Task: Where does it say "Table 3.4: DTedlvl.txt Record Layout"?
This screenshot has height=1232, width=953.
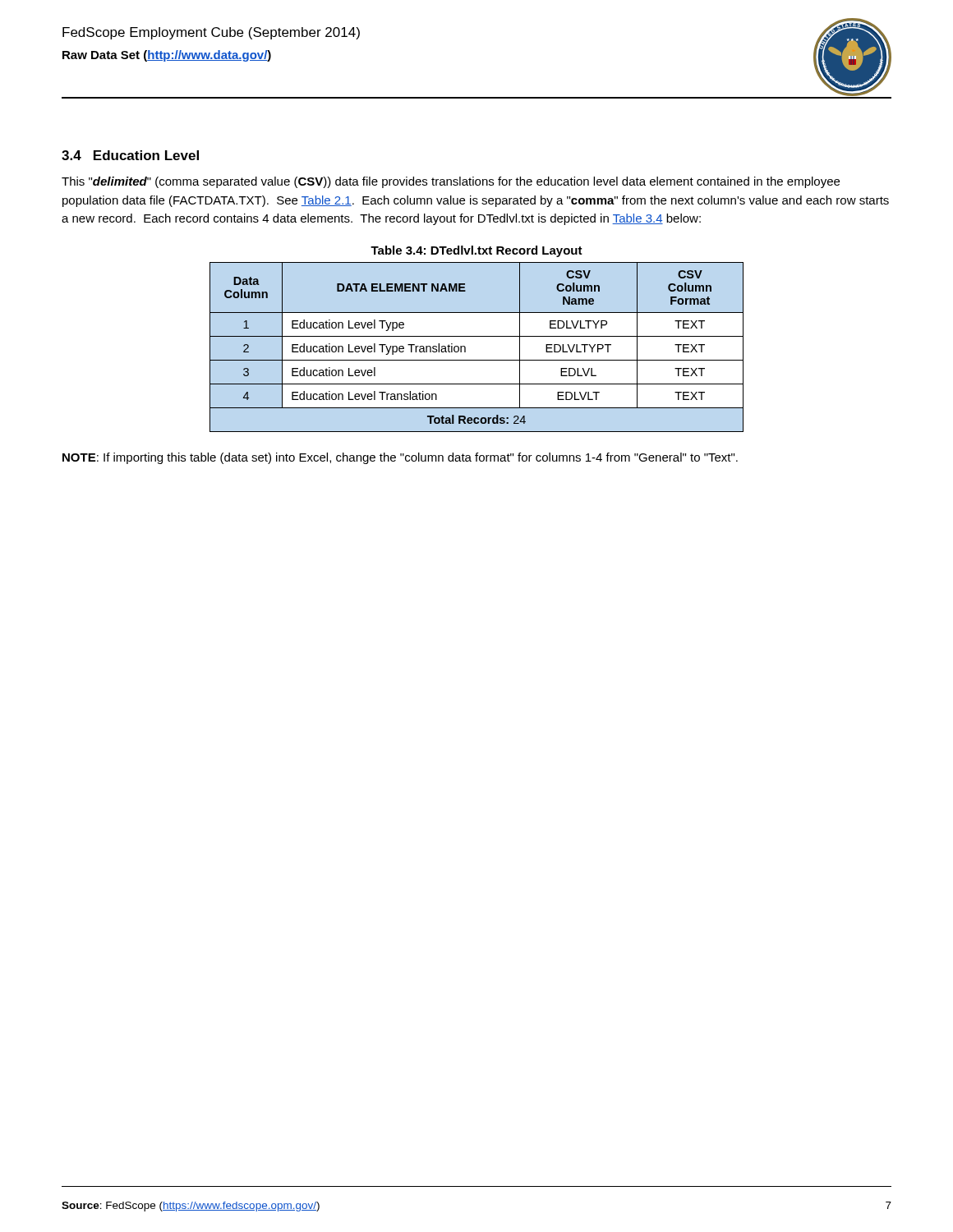Action: click(476, 250)
